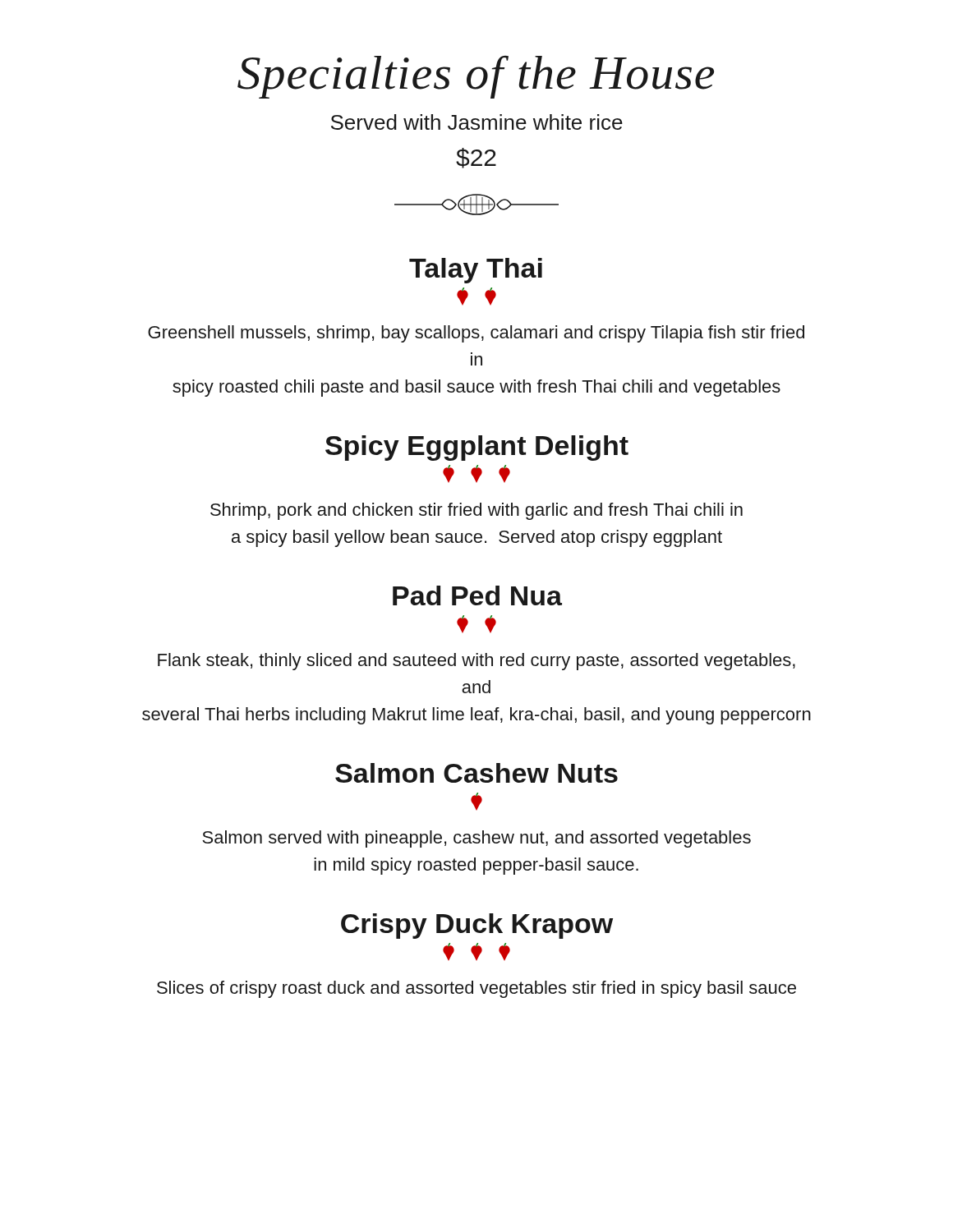Navigate to the text starting "Pad Ped Nua"
Image resolution: width=953 pixels, height=1232 pixels.
pyautogui.click(x=476, y=596)
